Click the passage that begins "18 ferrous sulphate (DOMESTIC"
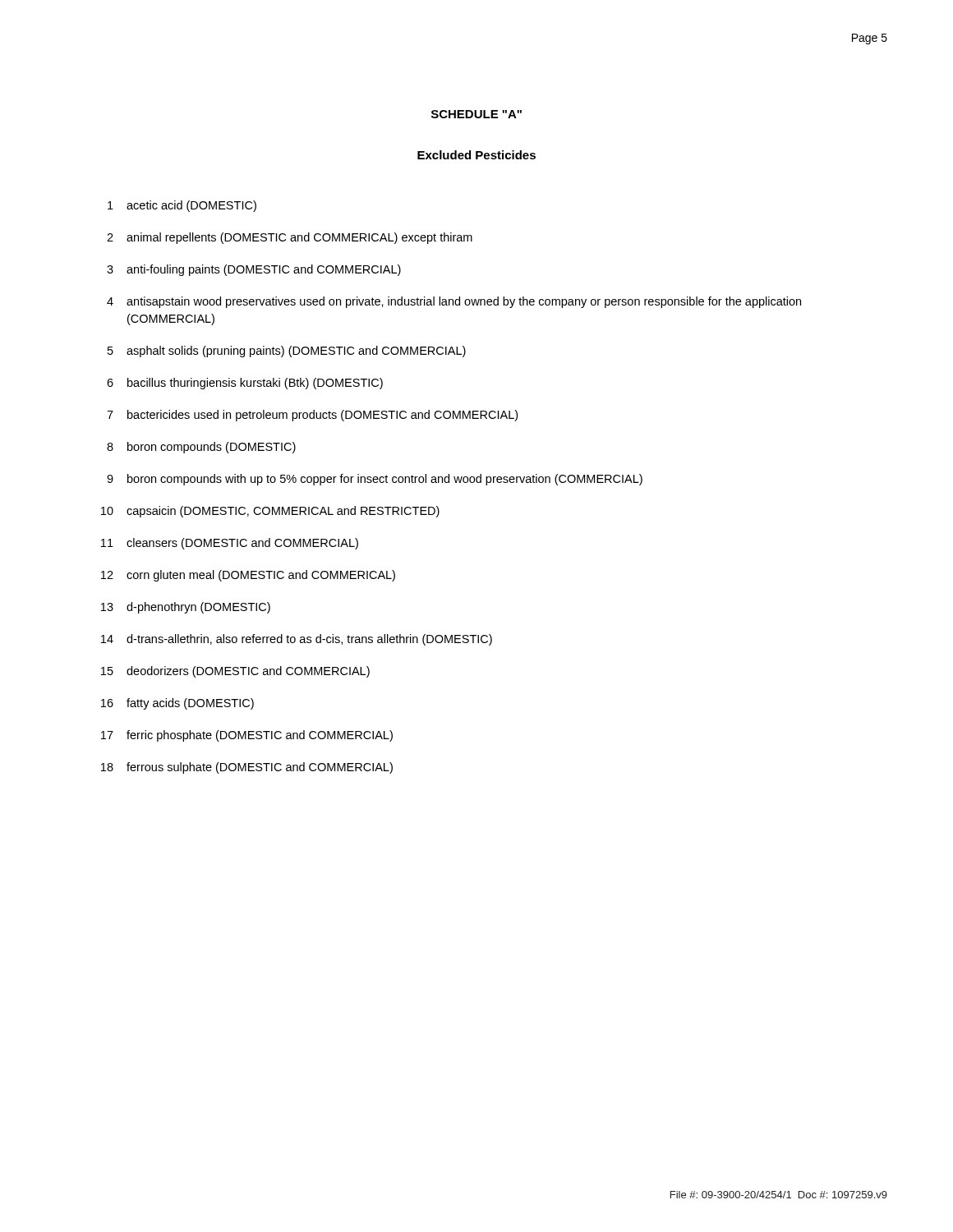This screenshot has width=953, height=1232. pyautogui.click(x=247, y=768)
